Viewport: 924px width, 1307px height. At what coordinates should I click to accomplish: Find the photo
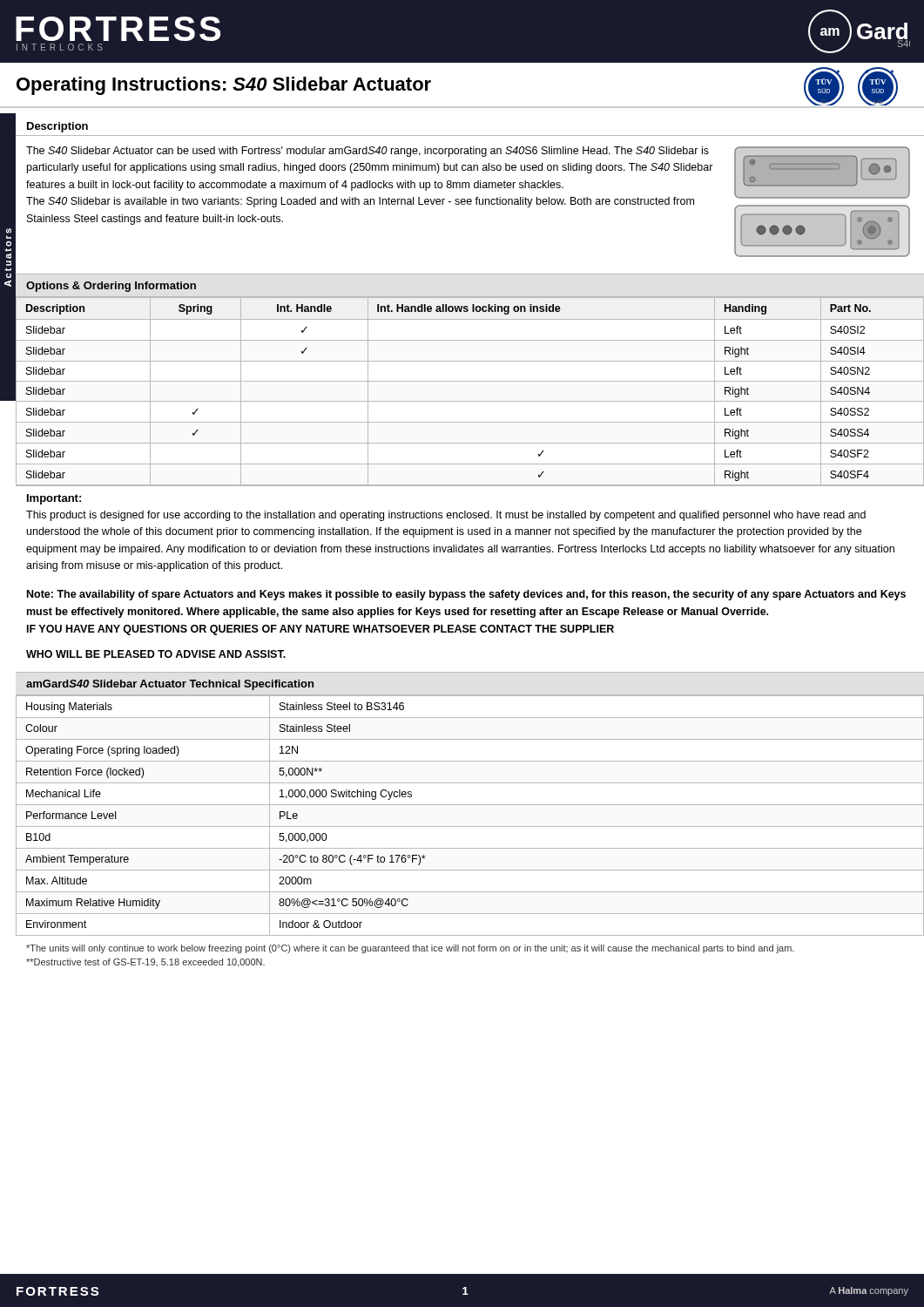[x=822, y=203]
